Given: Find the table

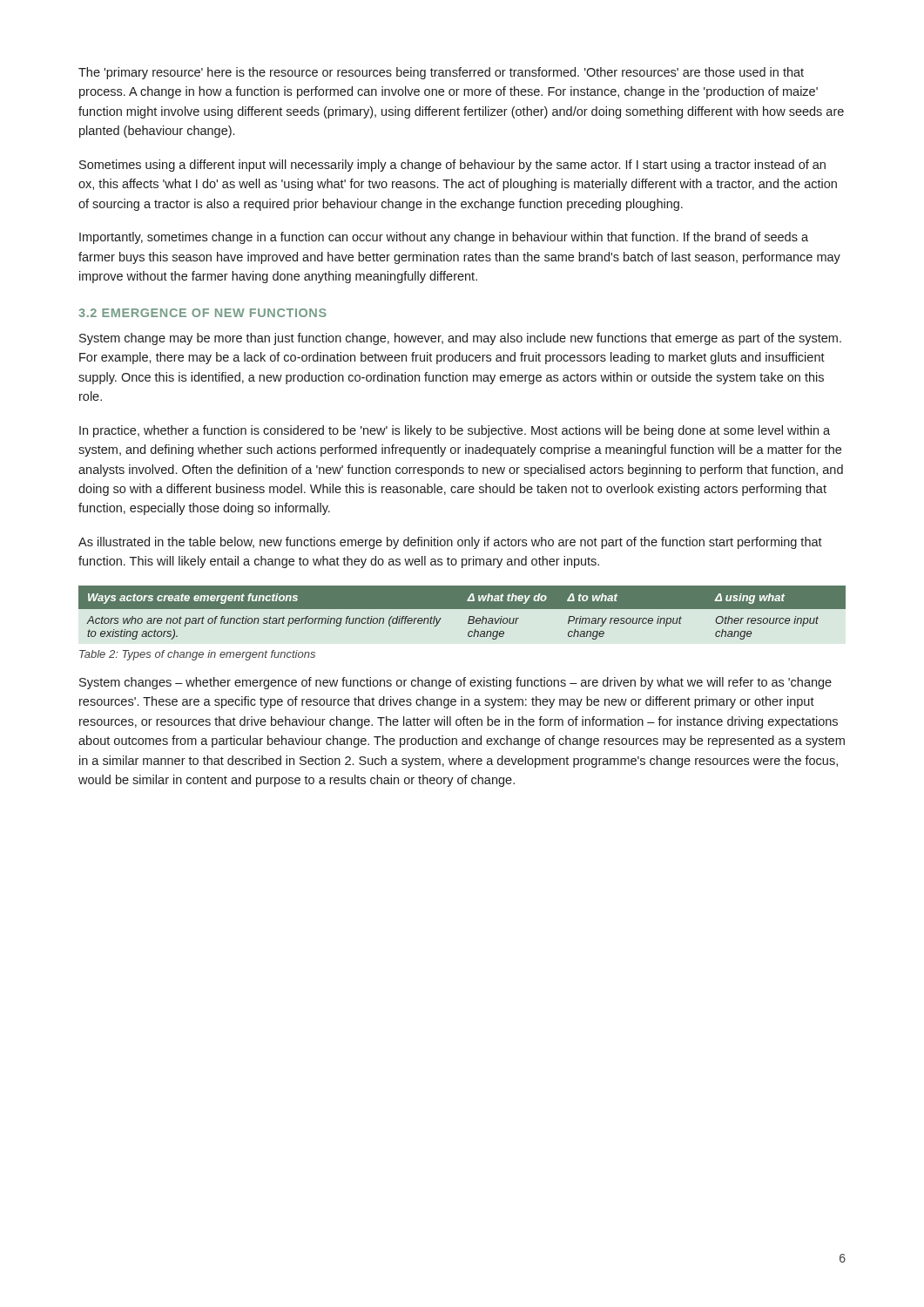Looking at the screenshot, I should coord(462,615).
